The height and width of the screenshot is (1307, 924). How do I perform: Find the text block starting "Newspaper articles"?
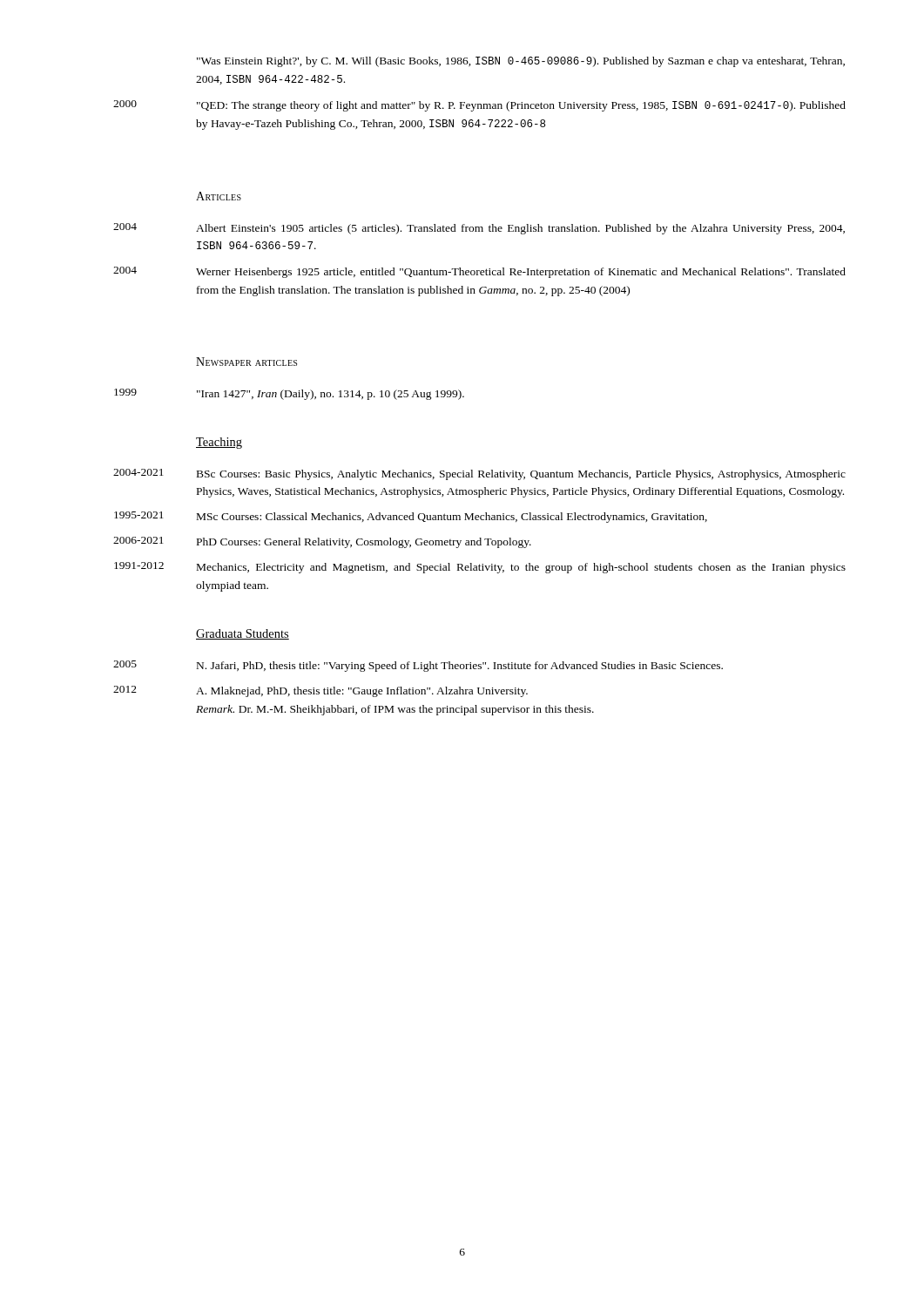(247, 362)
